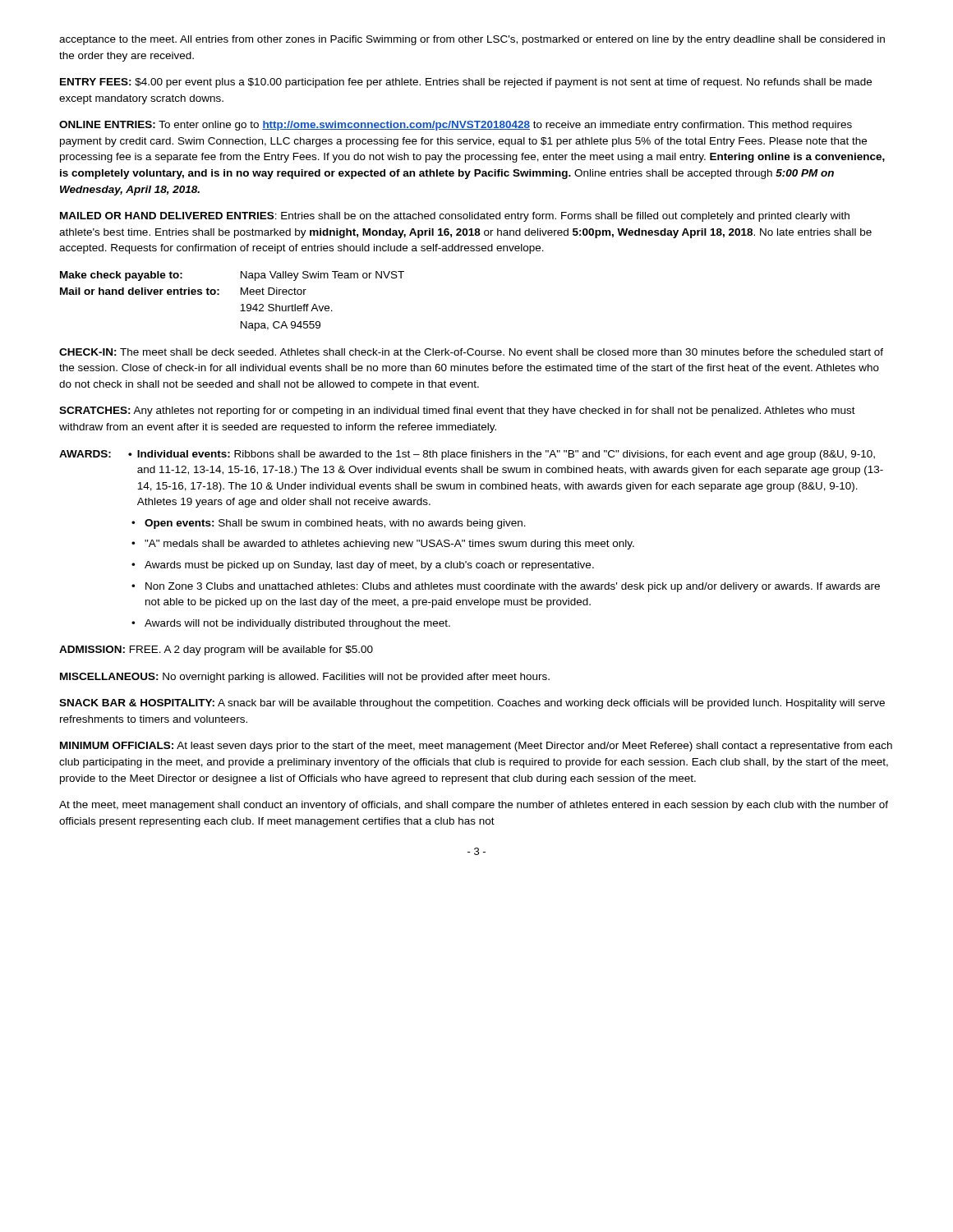The image size is (953, 1232).
Task: Select the element starting "ADMISSION: FREE. A 2"
Action: (x=216, y=650)
